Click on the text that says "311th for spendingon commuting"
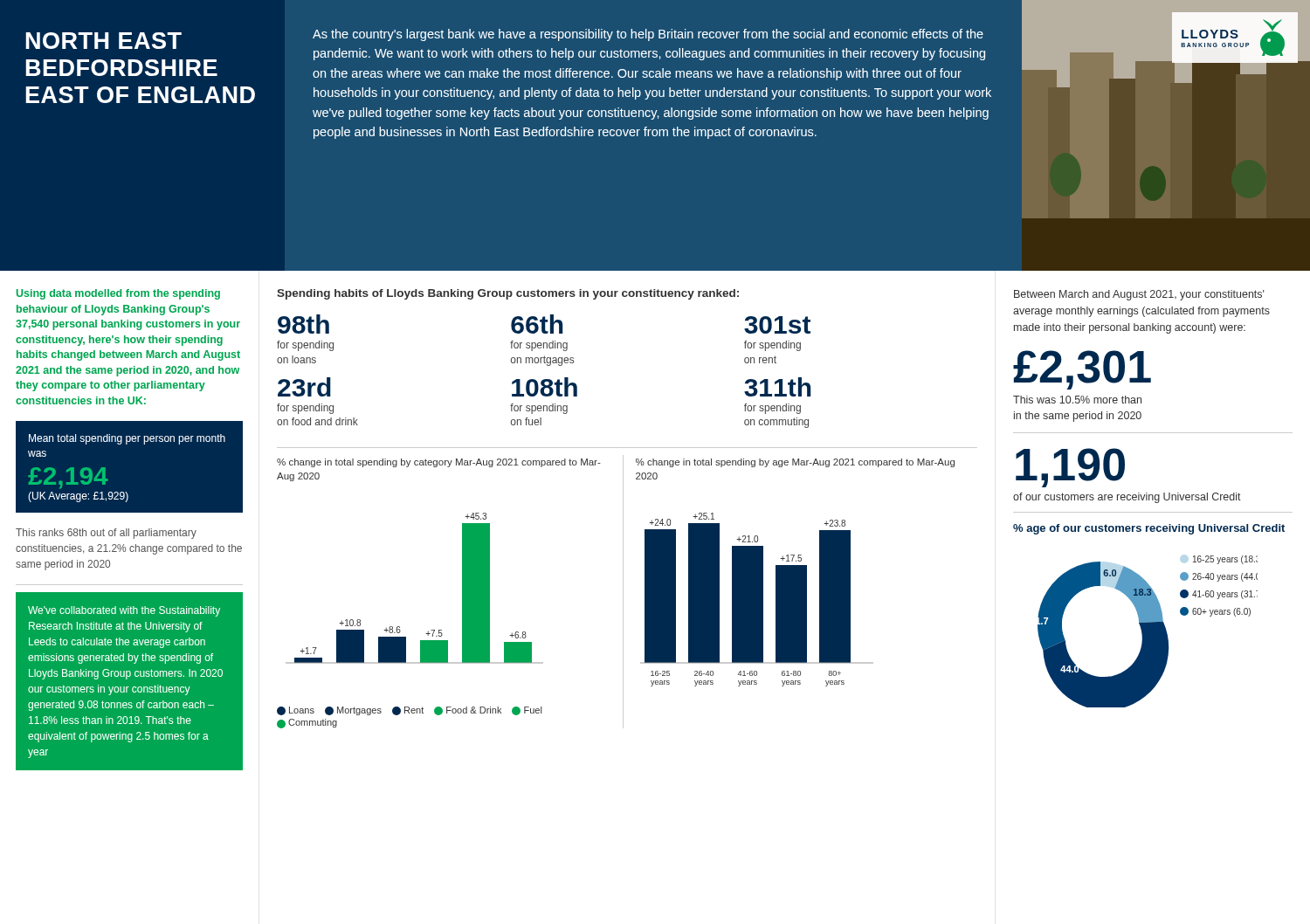This screenshot has width=1310, height=924. [x=778, y=387]
